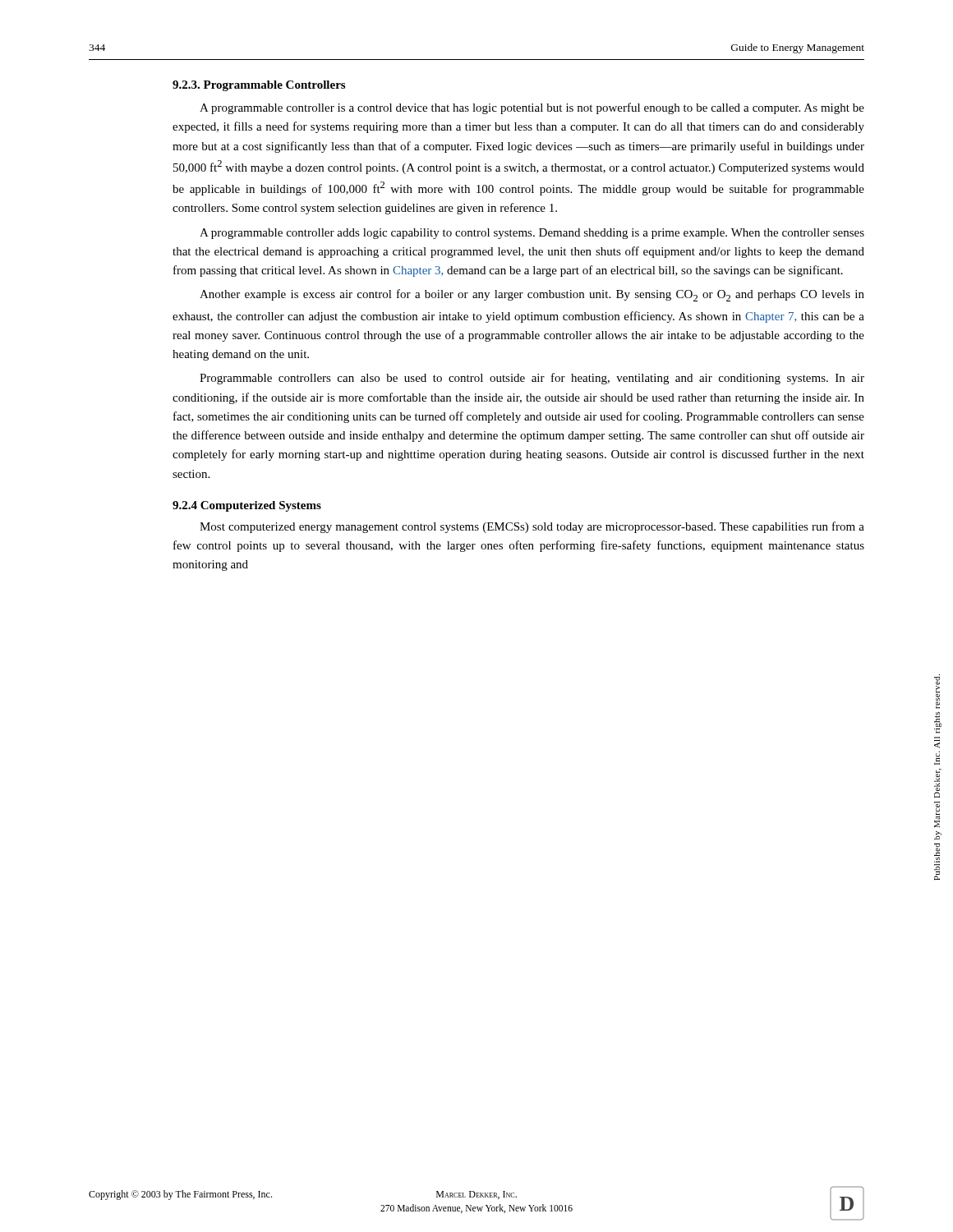953x1232 pixels.
Task: Find the block on this page that starts "Most computerized energy management"
Action: point(518,546)
